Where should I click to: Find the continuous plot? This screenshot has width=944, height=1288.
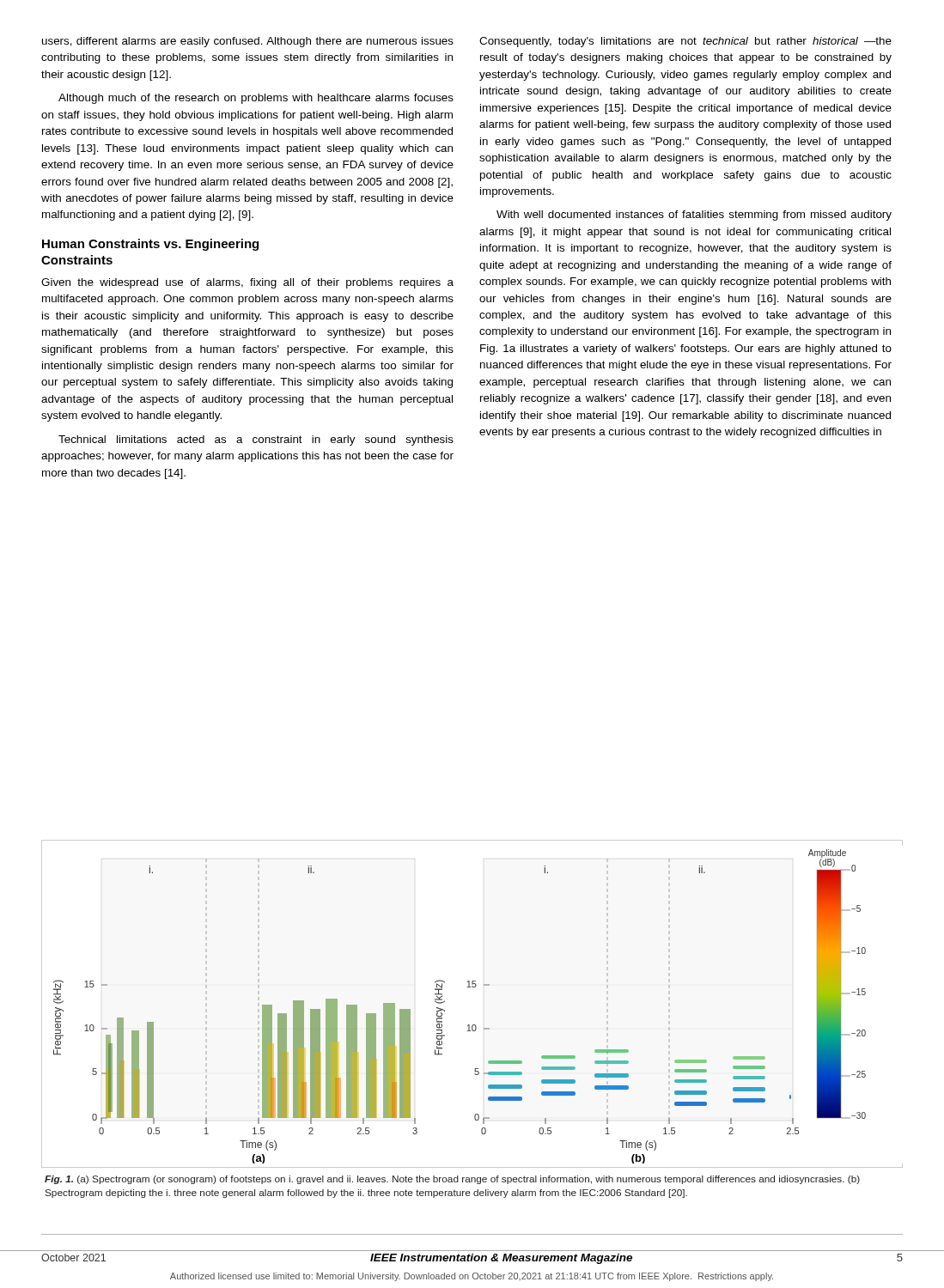472,1004
